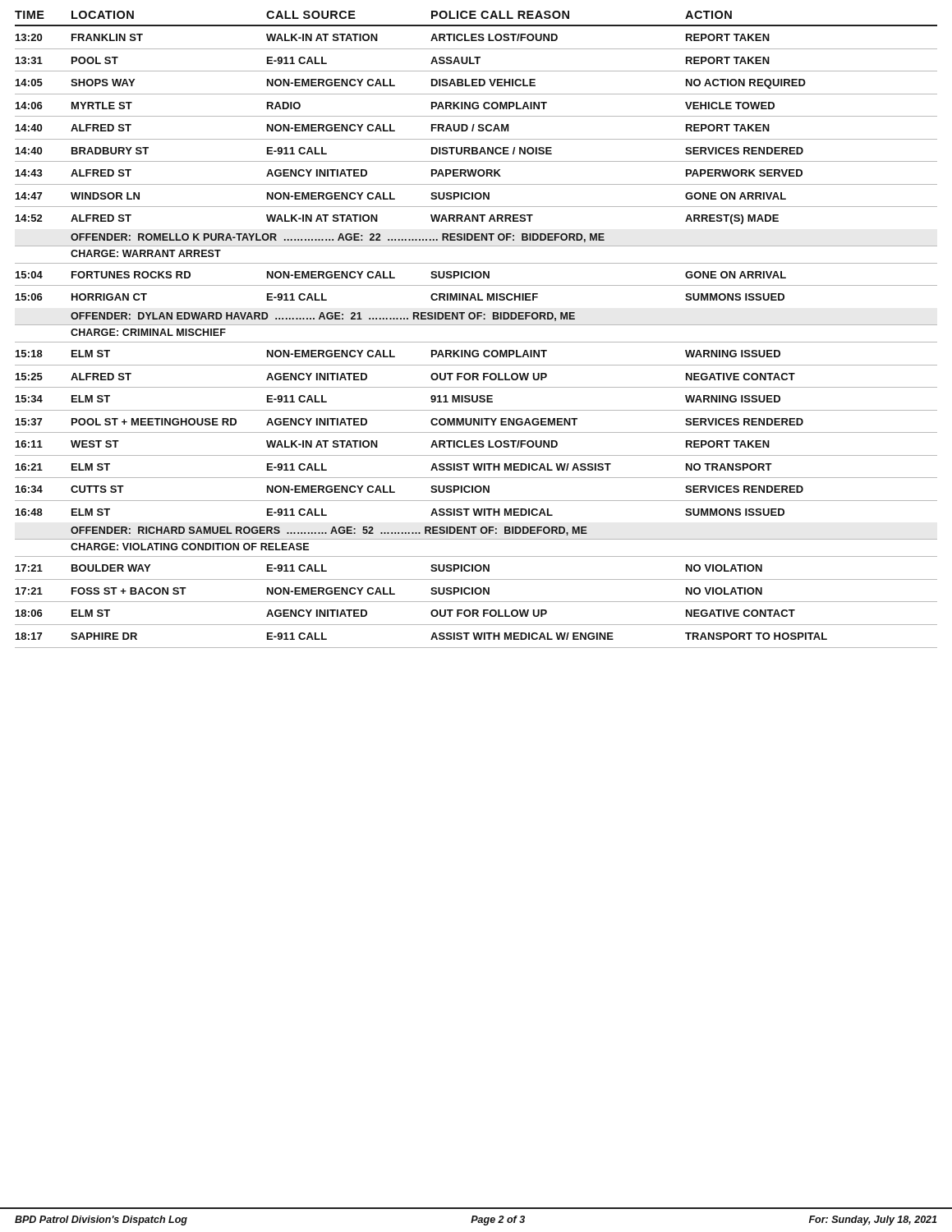The image size is (952, 1232).
Task: Locate the element starting "16:11 West St Walk-In At Station Articles"
Action: 465,444
